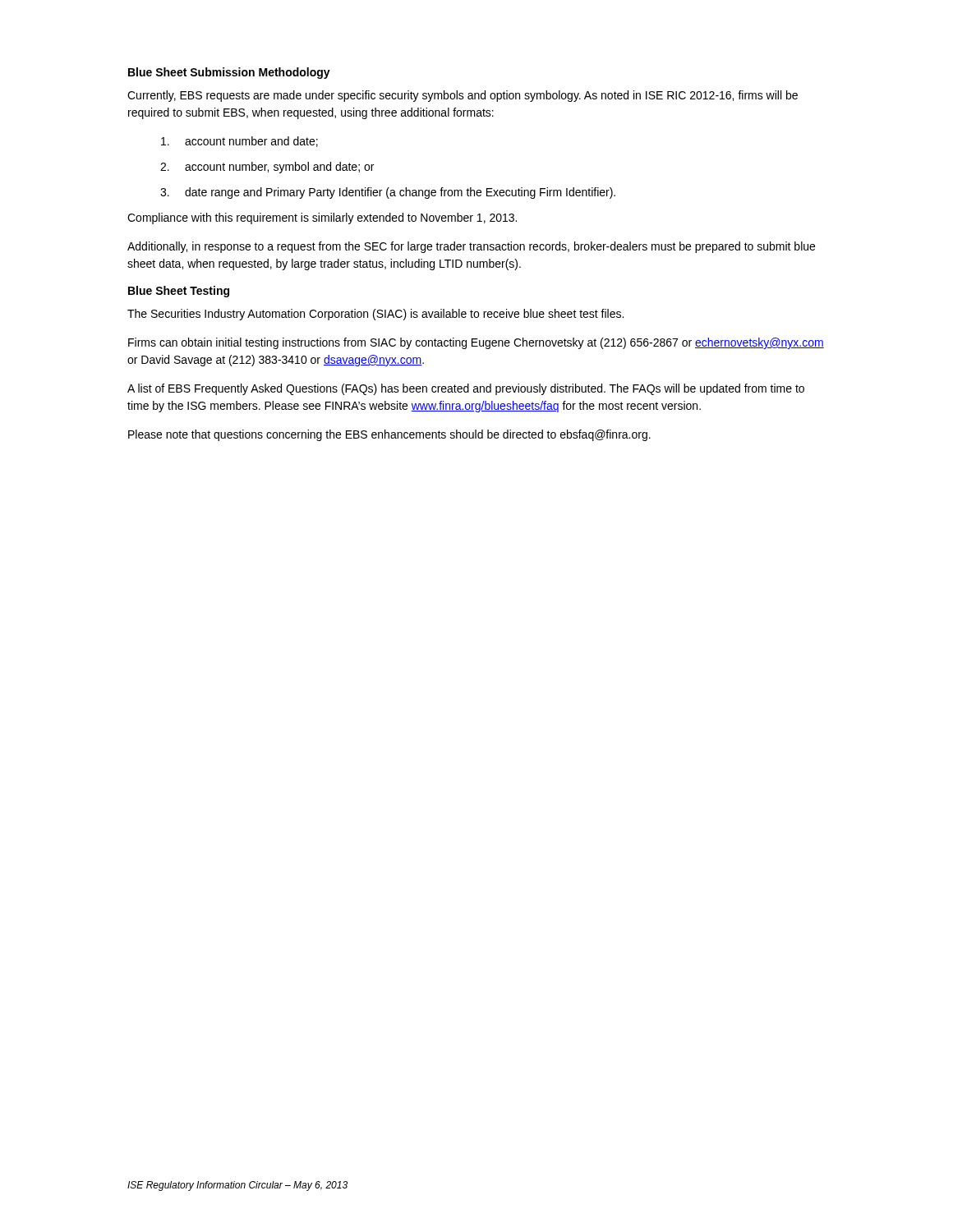
Task: Locate the text starting "3. date range and Primary Party Identifier (a"
Action: [388, 193]
